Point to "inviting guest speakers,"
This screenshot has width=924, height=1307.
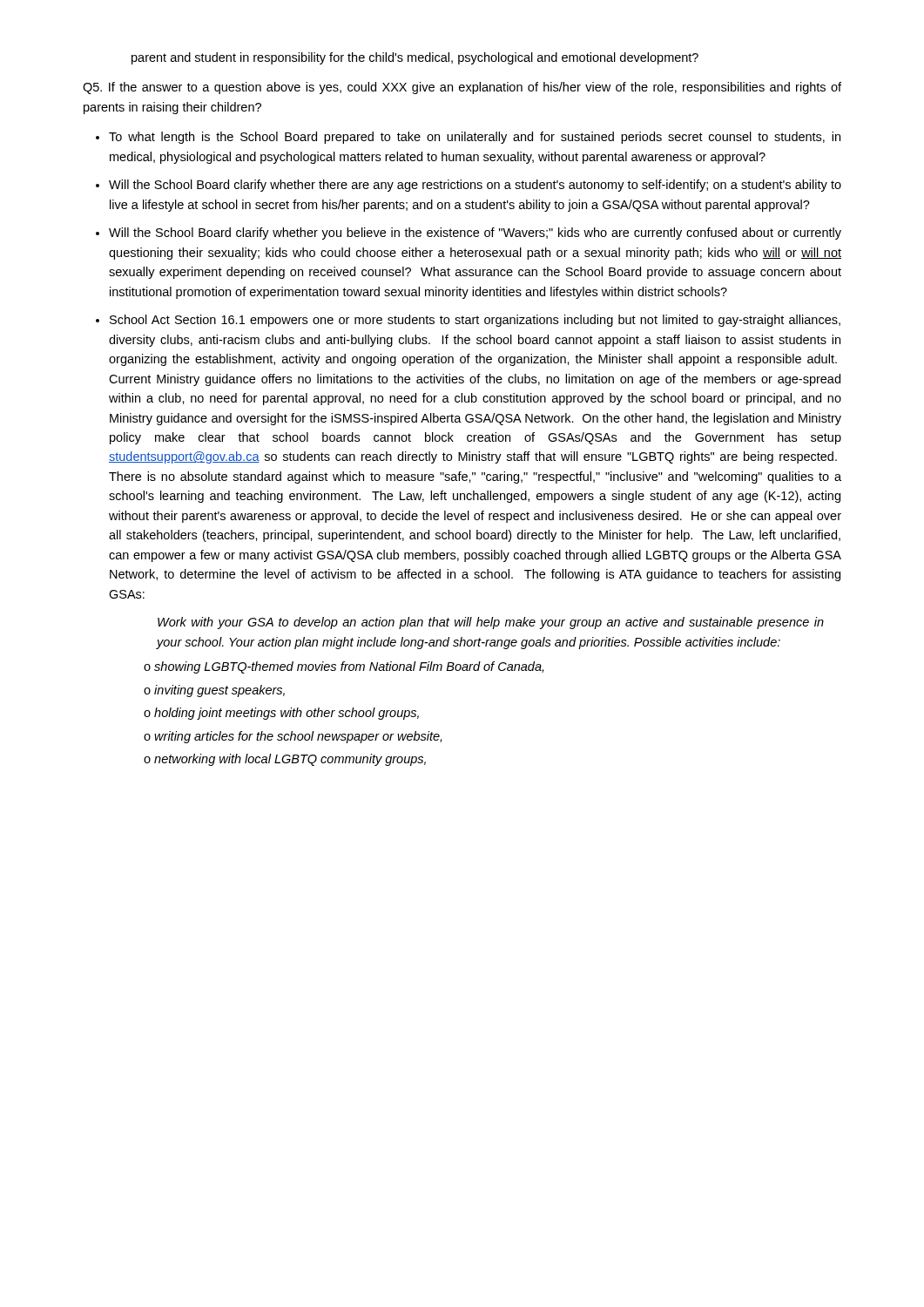click(x=220, y=690)
